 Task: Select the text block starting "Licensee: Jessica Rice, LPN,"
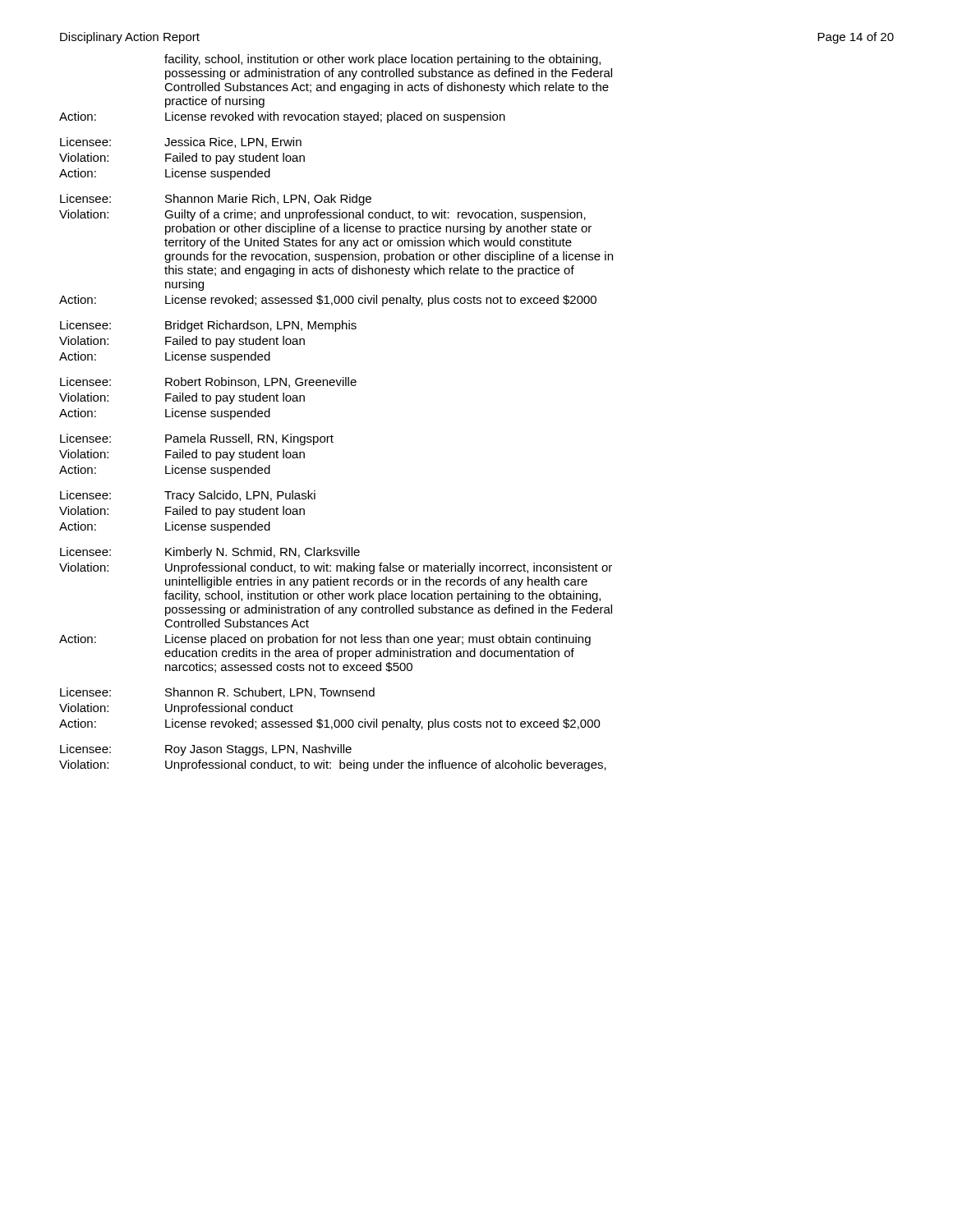click(181, 143)
